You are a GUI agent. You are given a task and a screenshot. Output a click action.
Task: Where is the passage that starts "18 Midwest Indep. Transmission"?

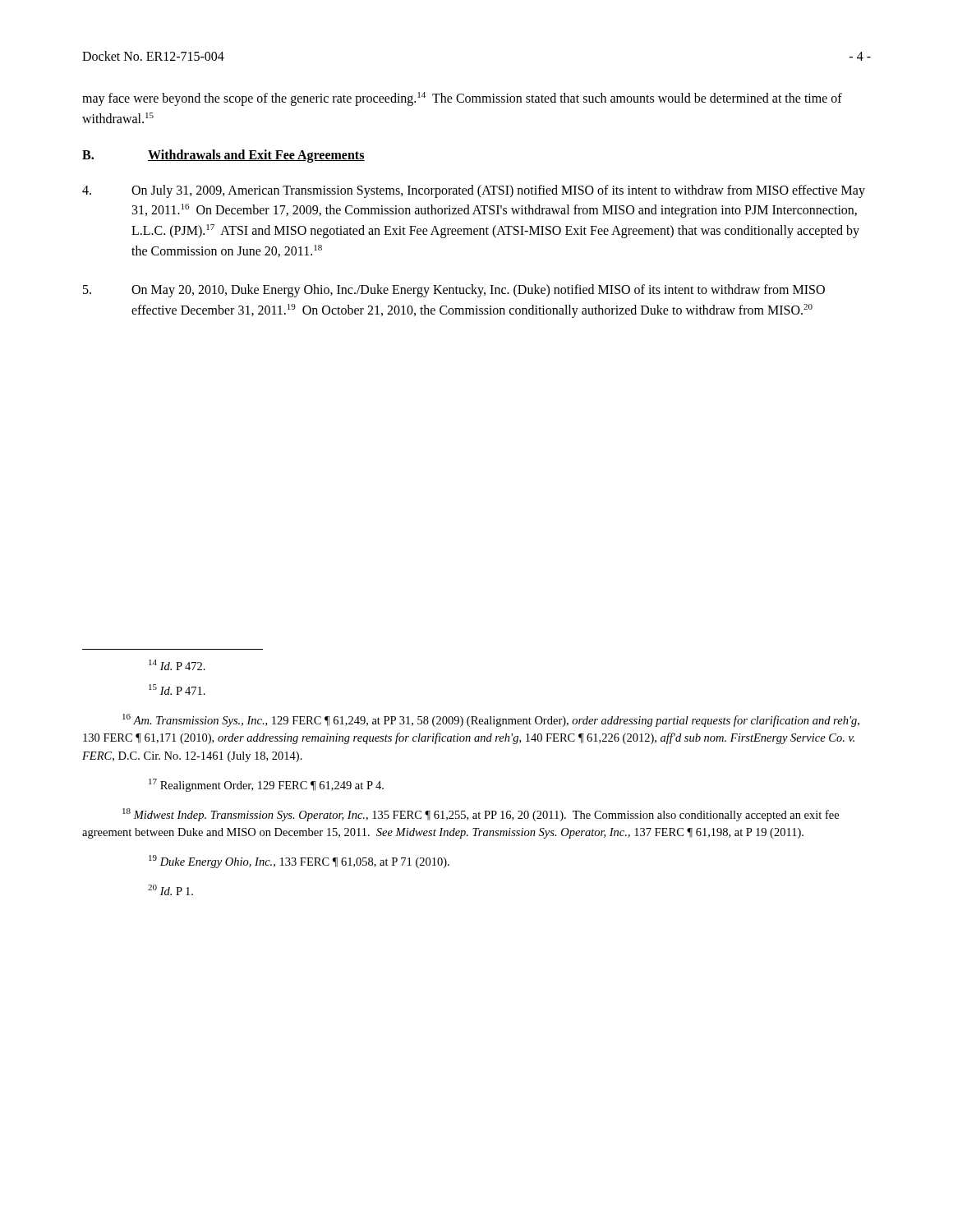tap(461, 822)
